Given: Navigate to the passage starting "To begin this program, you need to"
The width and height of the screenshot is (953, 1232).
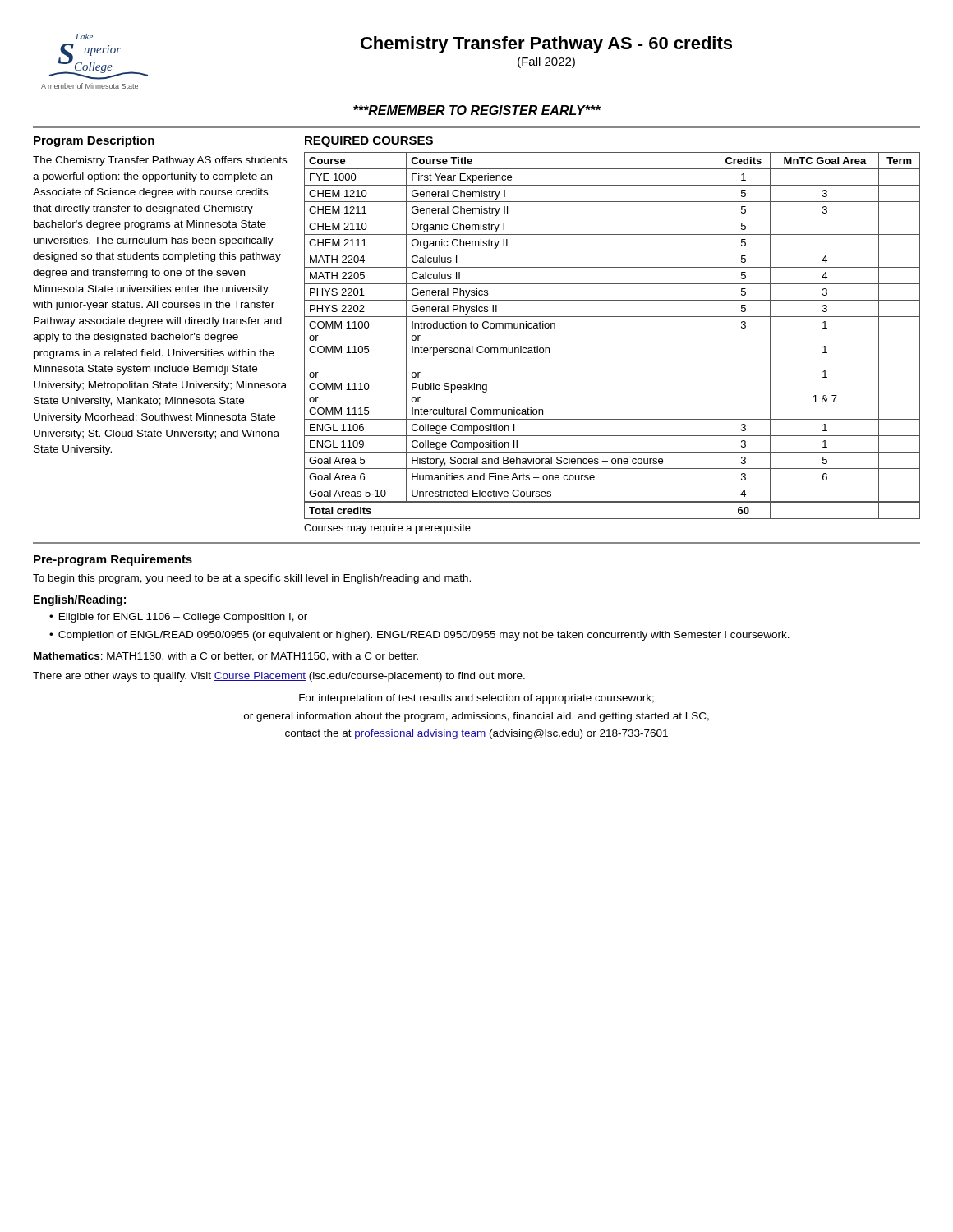Looking at the screenshot, I should click(x=252, y=578).
